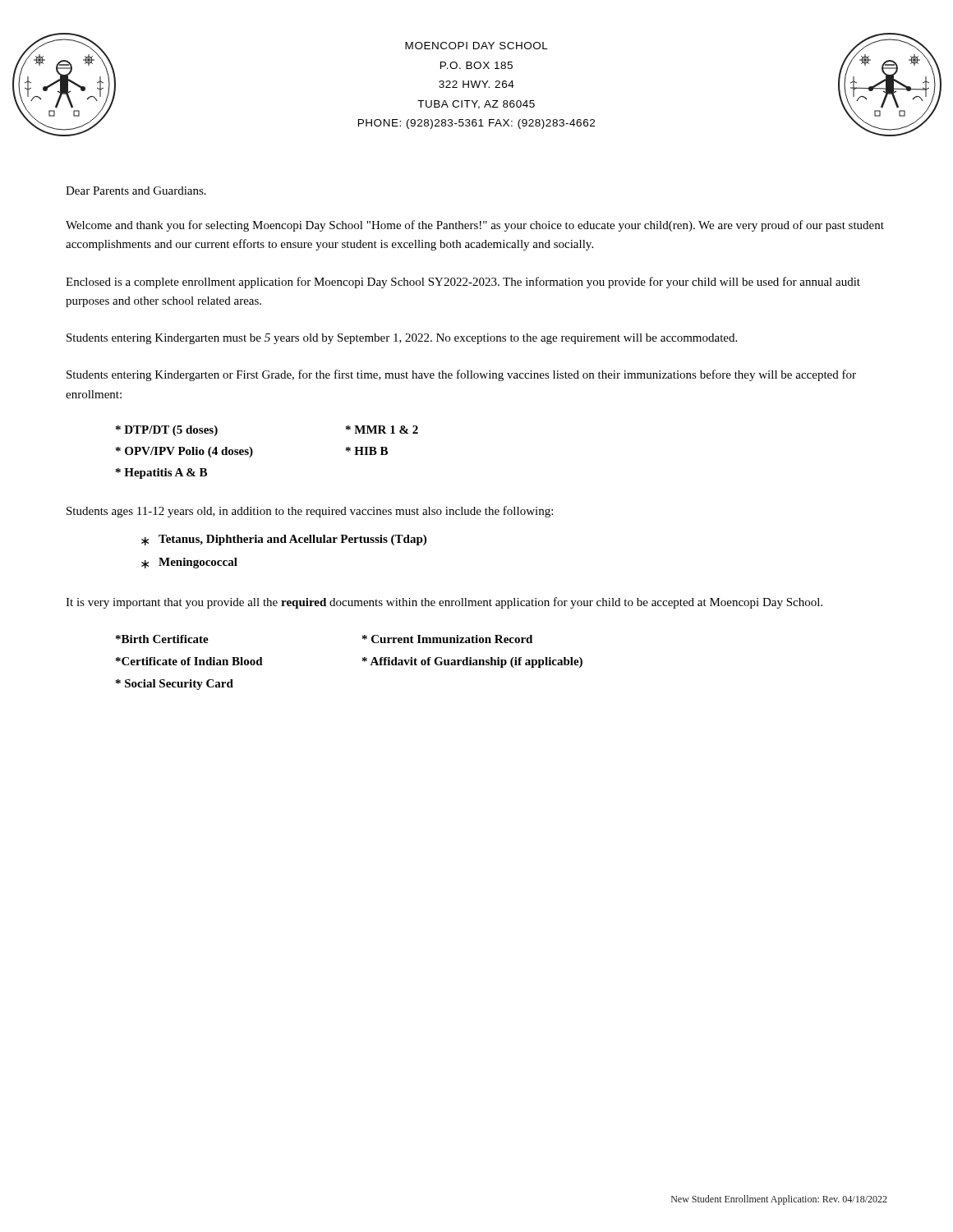Find the region starting "Social Security Card"
This screenshot has width=953, height=1232.
click(174, 684)
